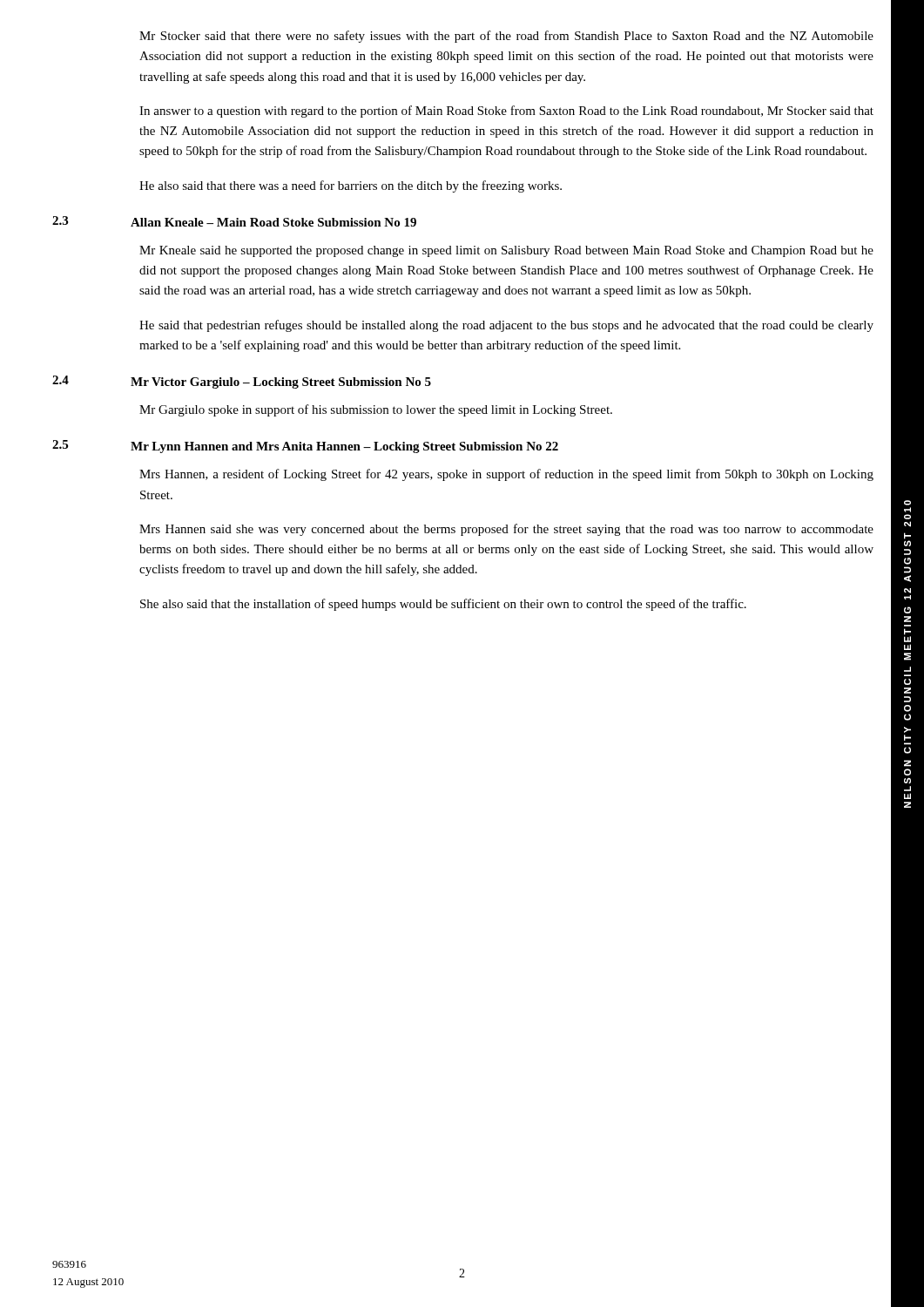The height and width of the screenshot is (1307, 924).
Task: Locate the text block that says "Mr Gargiulo spoke in support of his submission"
Action: point(376,410)
